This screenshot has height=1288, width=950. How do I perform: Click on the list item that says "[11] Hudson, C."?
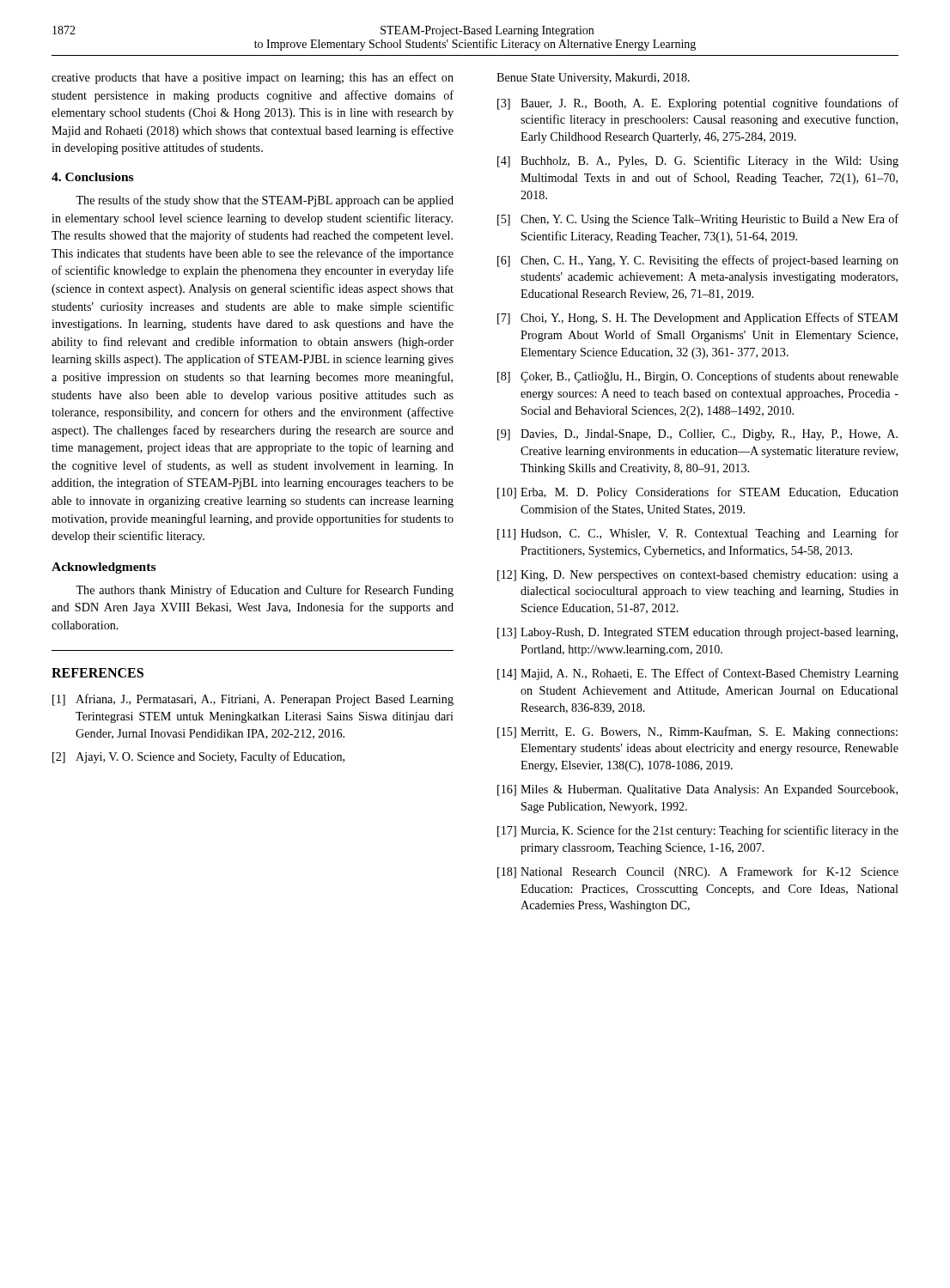(697, 542)
